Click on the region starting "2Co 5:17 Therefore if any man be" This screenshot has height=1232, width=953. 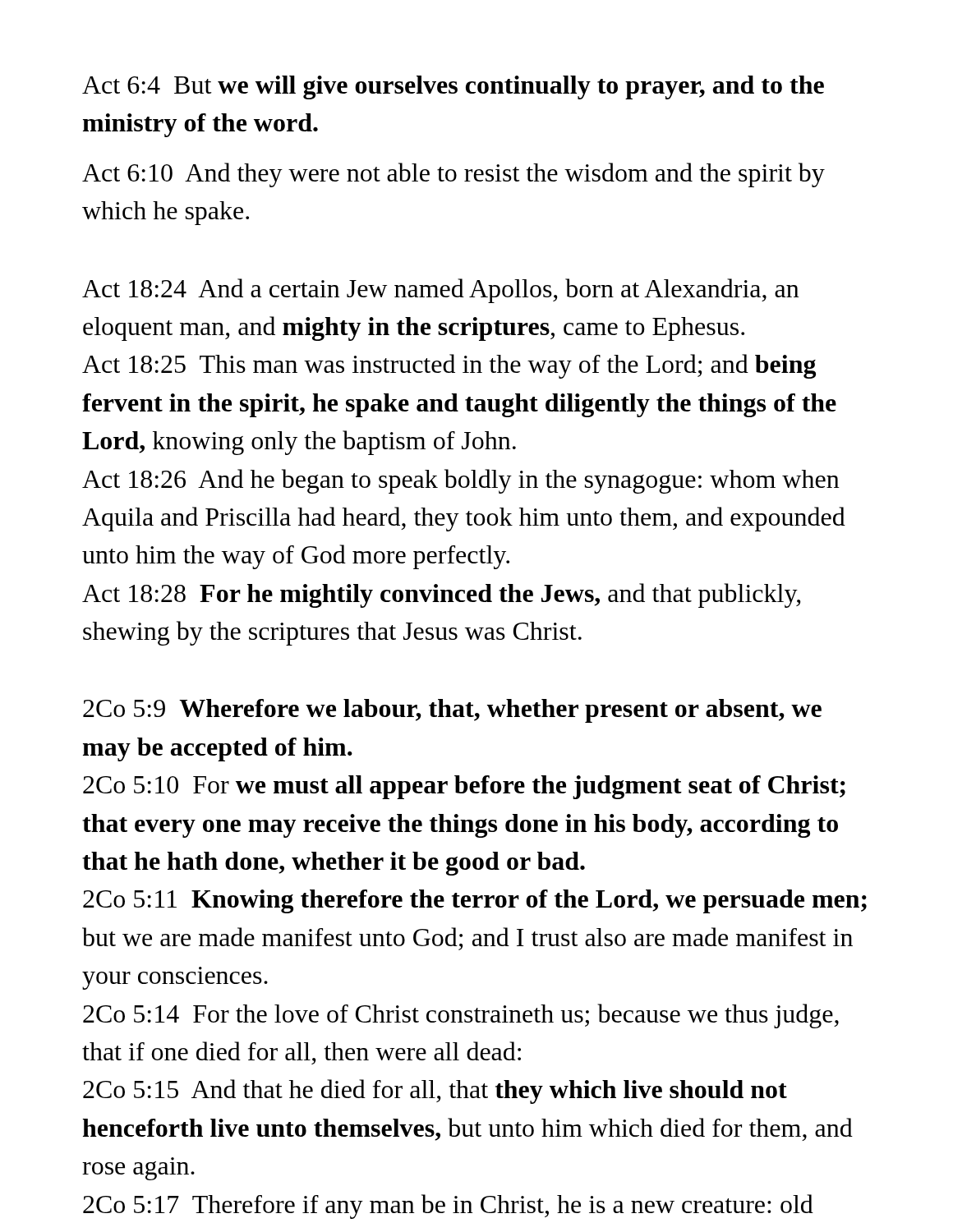coord(448,1210)
